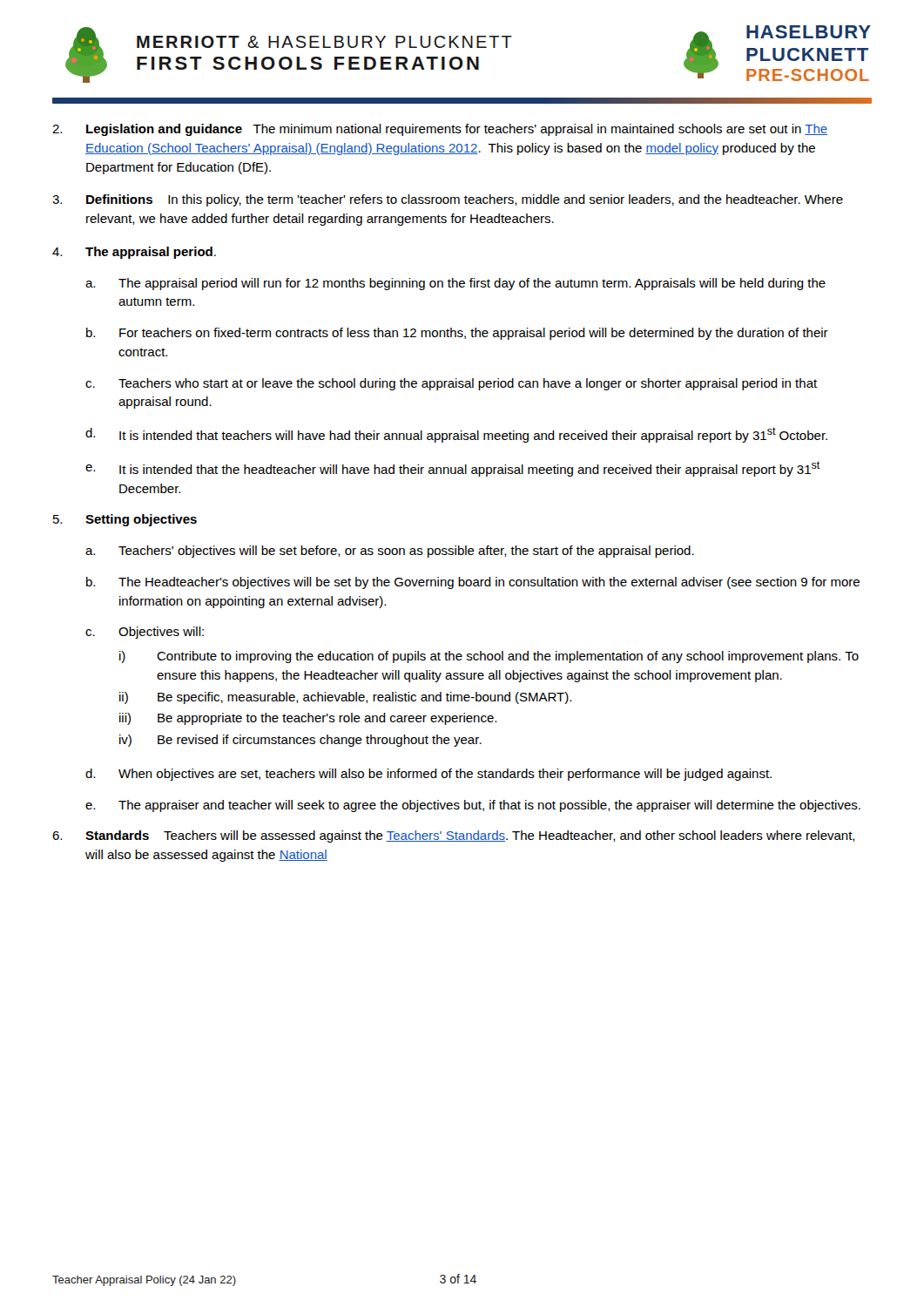Point to the block beginning "c. Teachers who start"
This screenshot has width=924, height=1307.
(x=479, y=392)
